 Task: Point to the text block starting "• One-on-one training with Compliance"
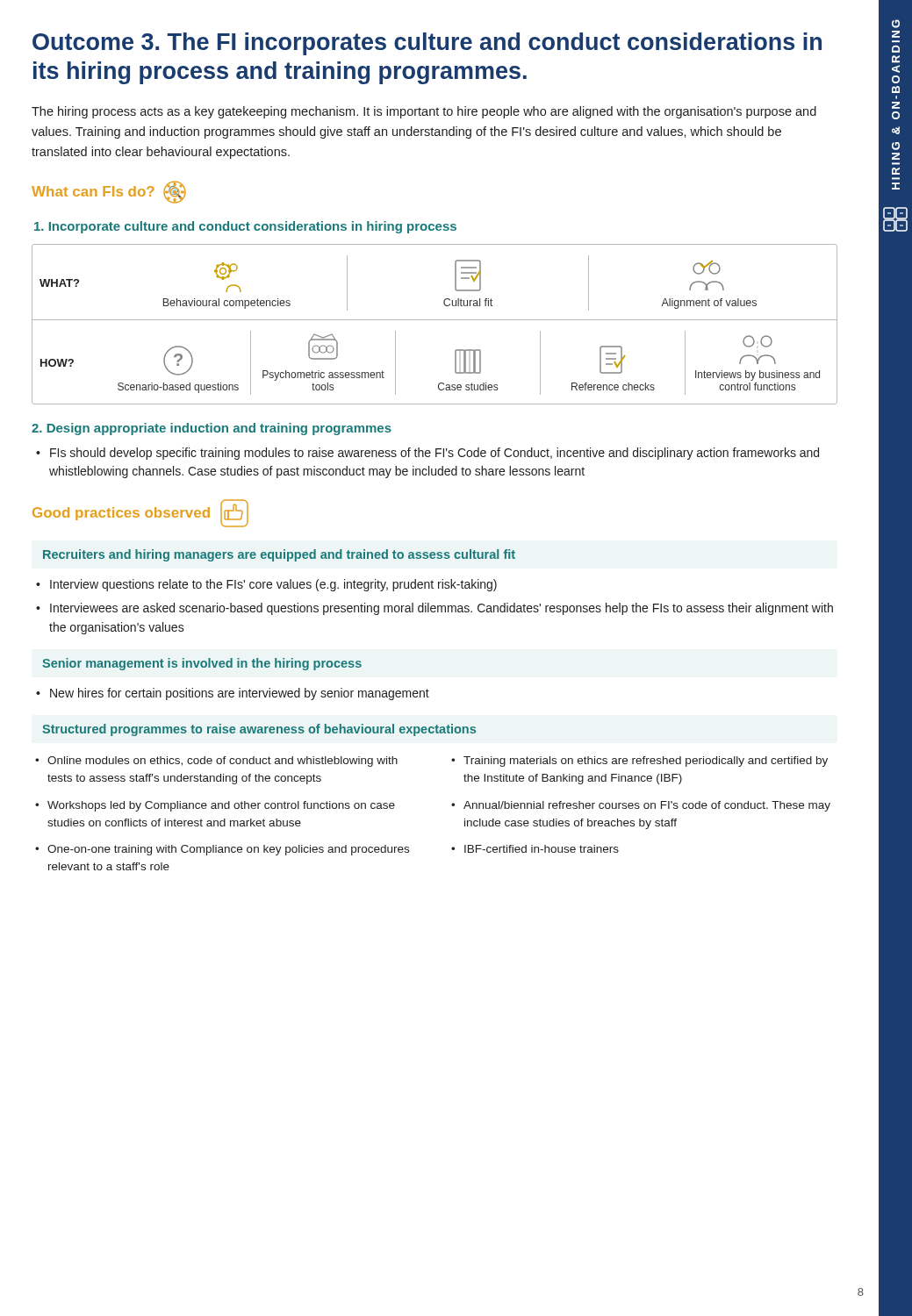(x=222, y=857)
